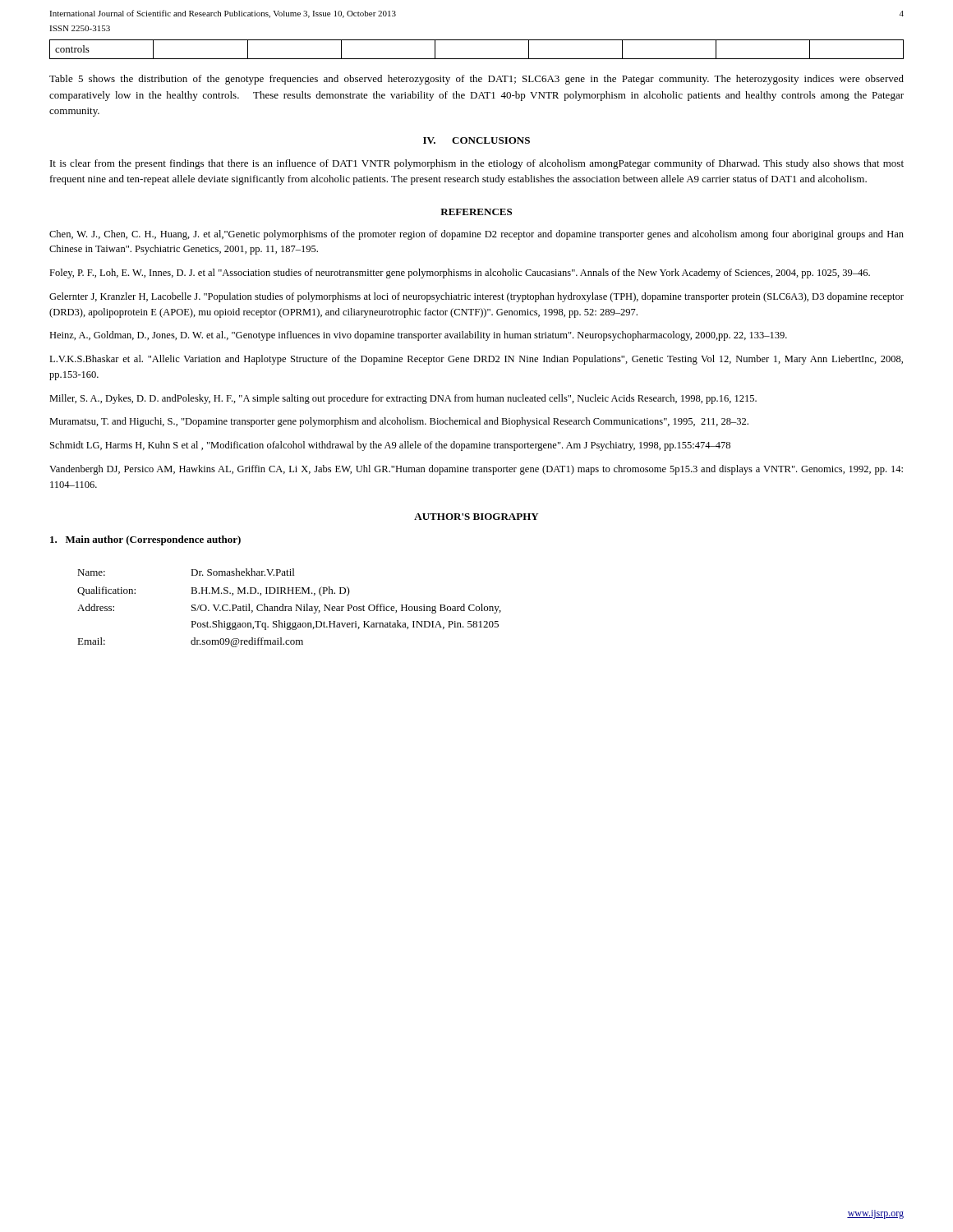This screenshot has width=953, height=1232.
Task: Where is the passage that starts "Muramatsu, T. and"?
Action: (399, 422)
